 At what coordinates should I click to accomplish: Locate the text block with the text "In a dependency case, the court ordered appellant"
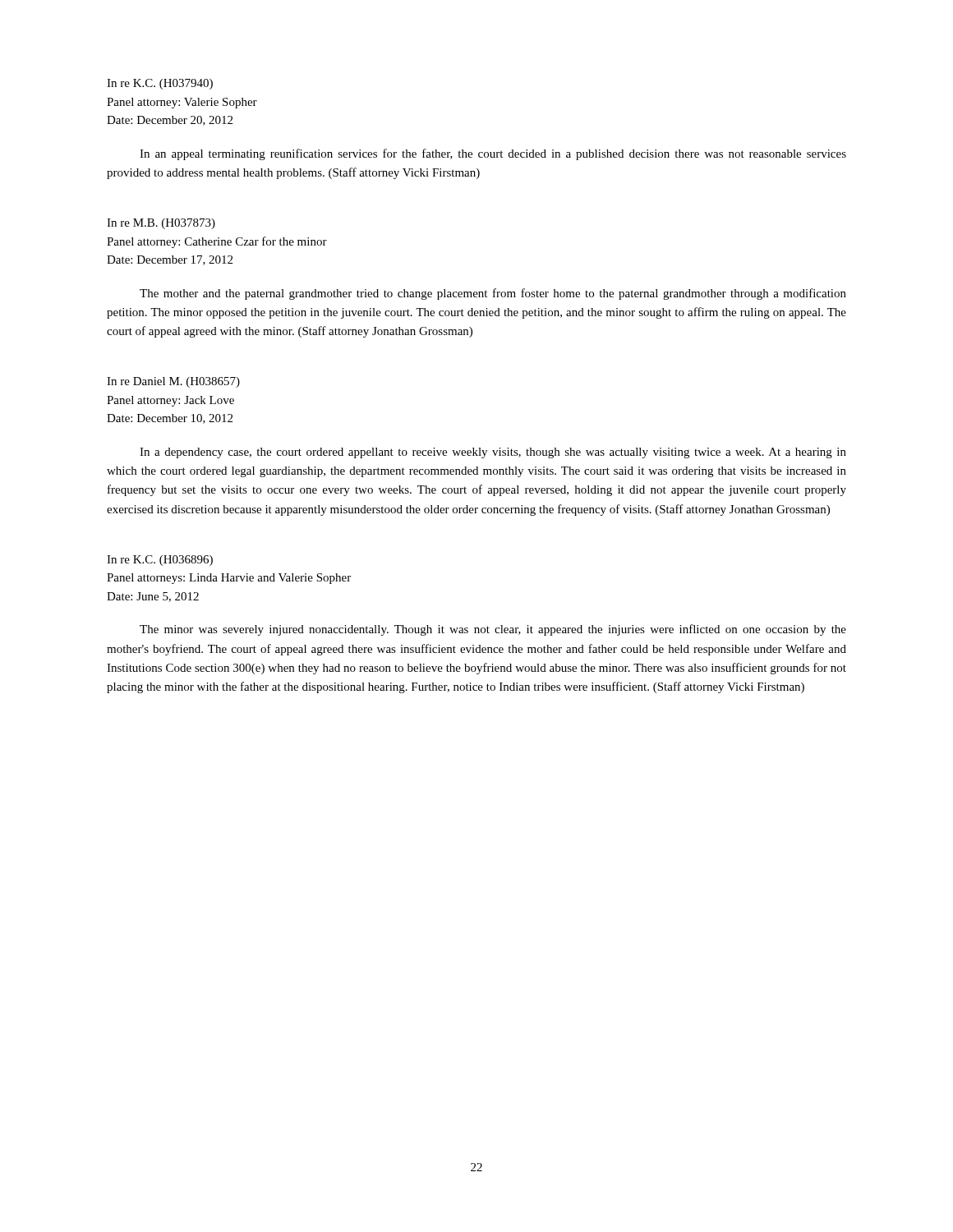tap(476, 480)
